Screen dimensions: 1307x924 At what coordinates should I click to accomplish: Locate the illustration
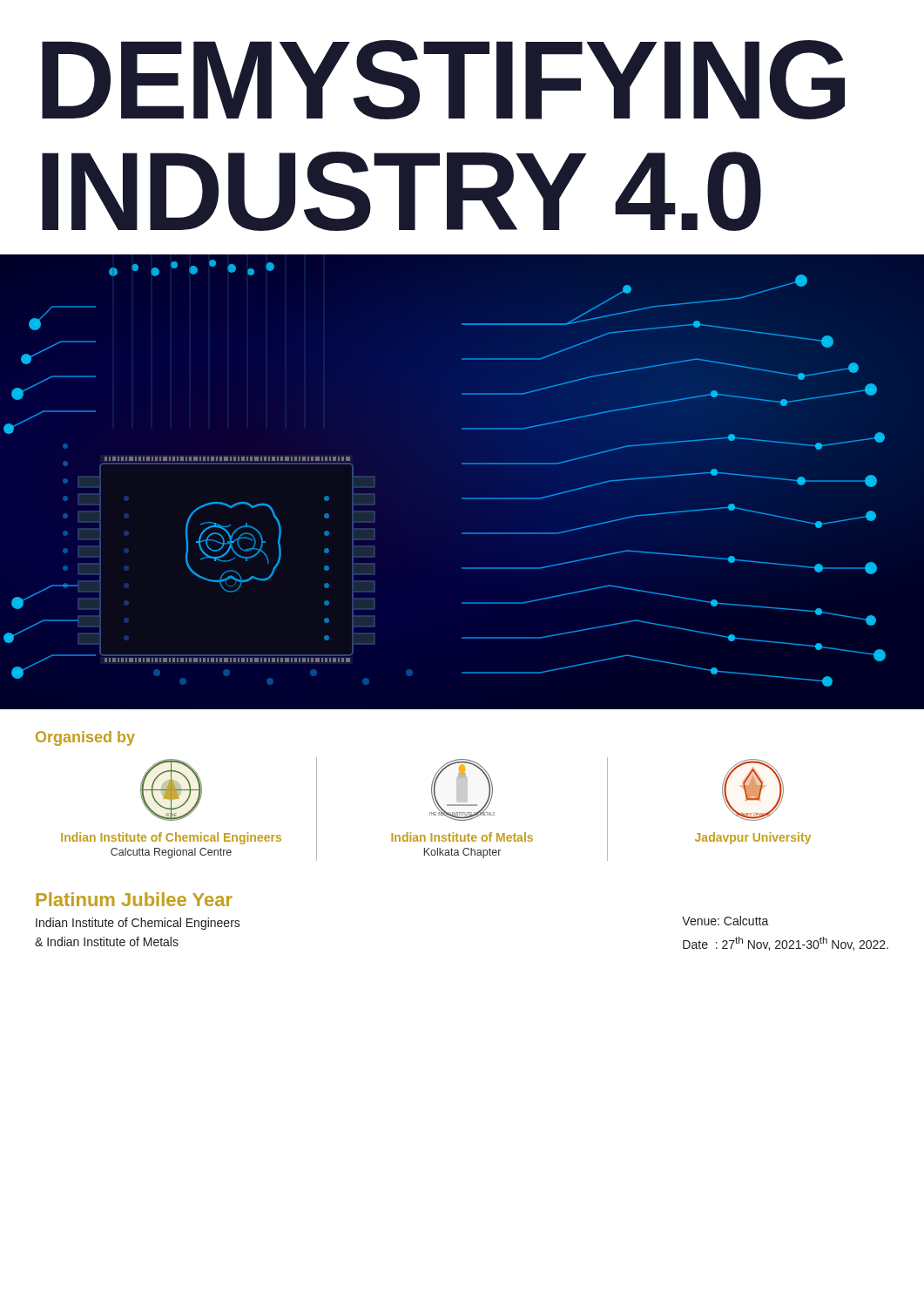462,482
